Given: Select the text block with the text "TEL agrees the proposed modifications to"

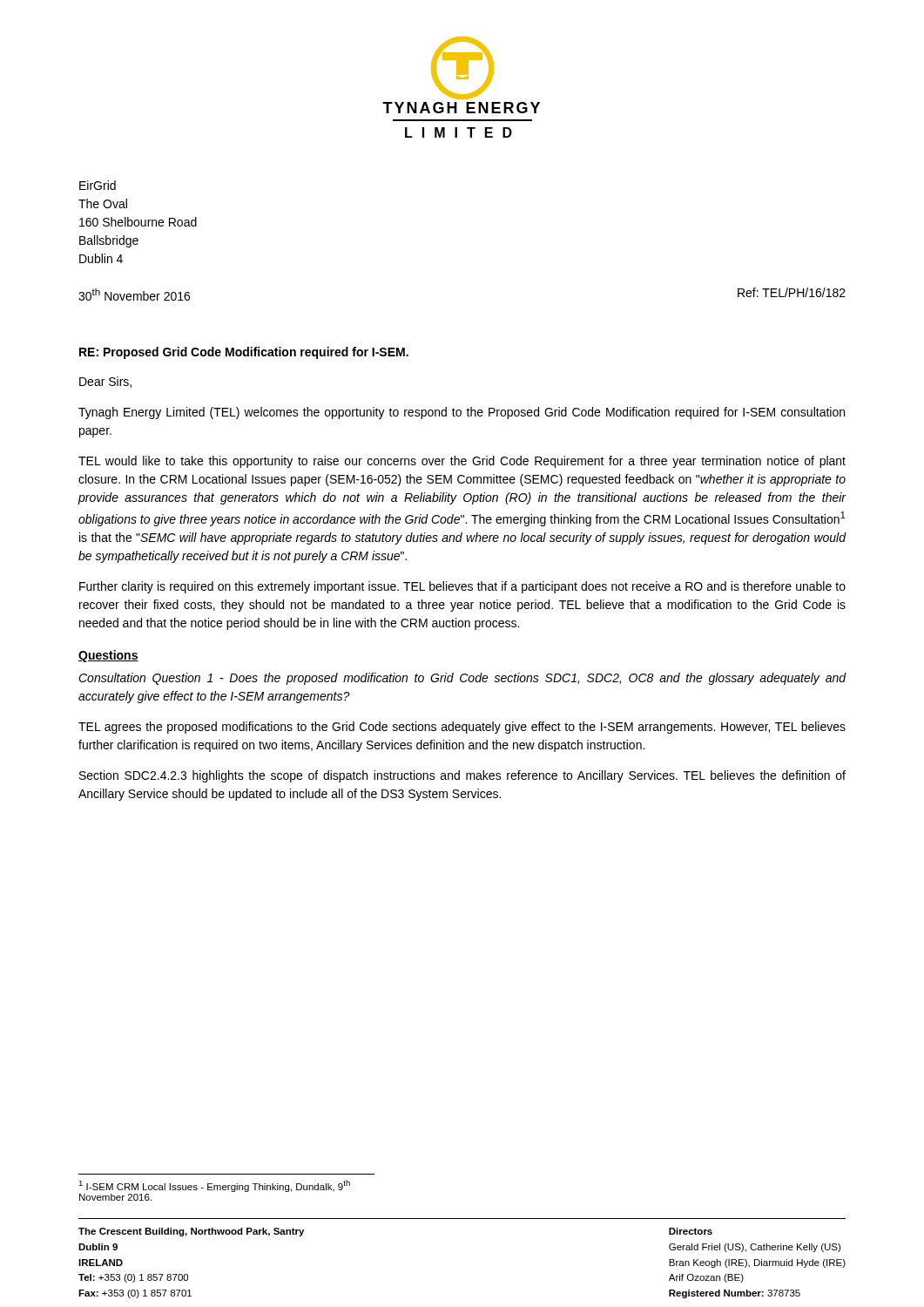Looking at the screenshot, I should click(x=462, y=736).
